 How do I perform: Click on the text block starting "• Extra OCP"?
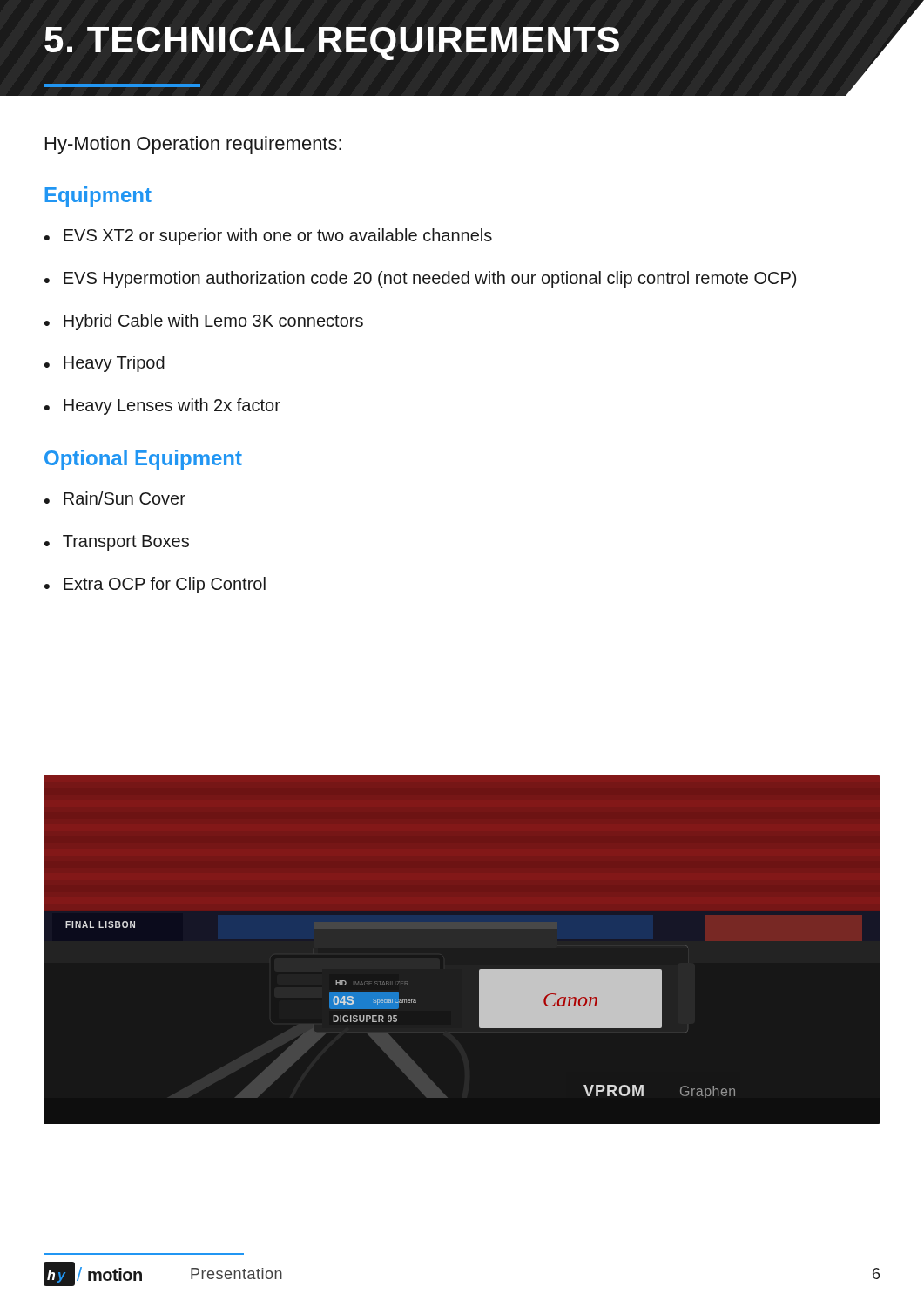coord(155,585)
